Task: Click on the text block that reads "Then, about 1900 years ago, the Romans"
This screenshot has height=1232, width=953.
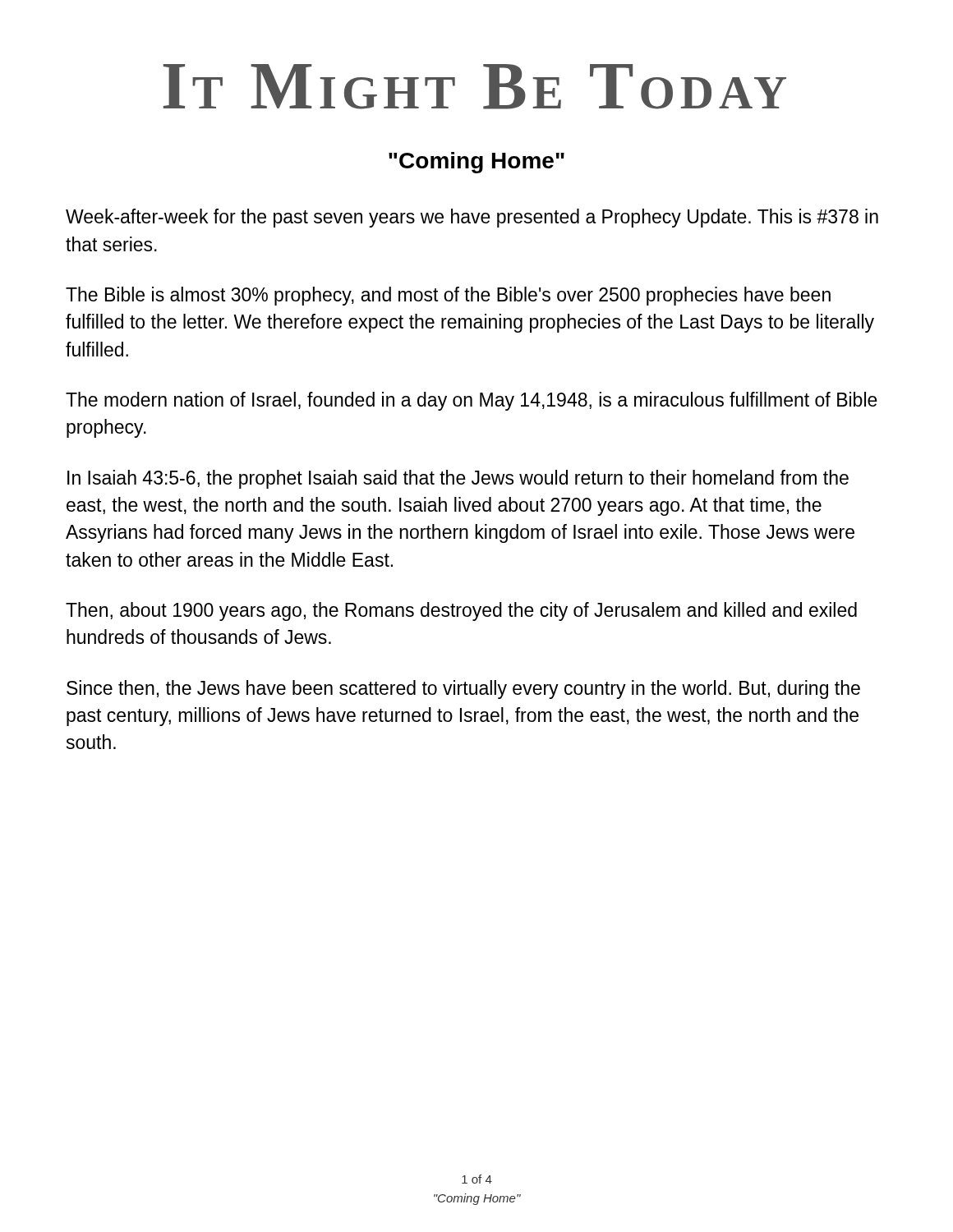Action: point(462,624)
